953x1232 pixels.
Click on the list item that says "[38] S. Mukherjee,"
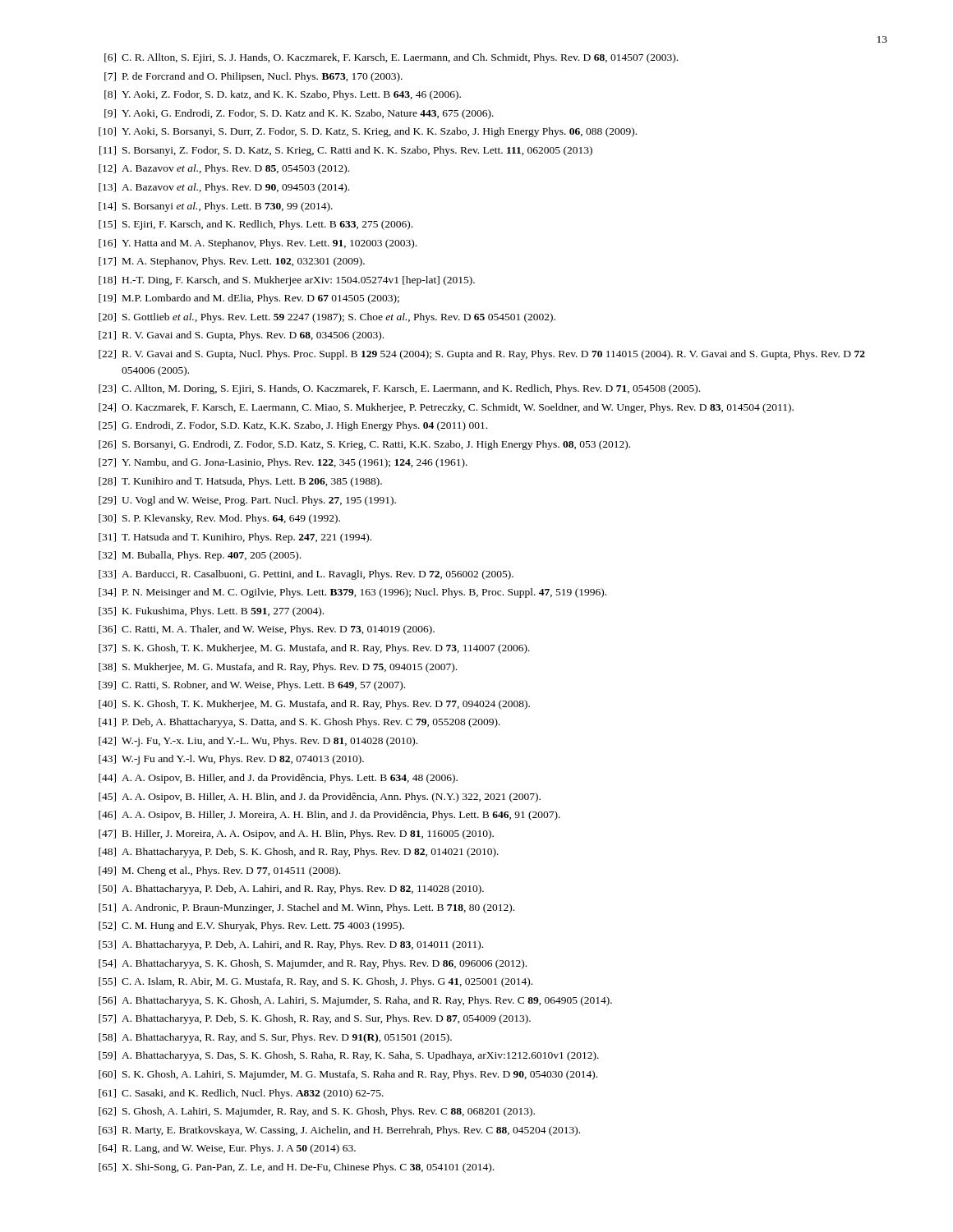point(278,668)
